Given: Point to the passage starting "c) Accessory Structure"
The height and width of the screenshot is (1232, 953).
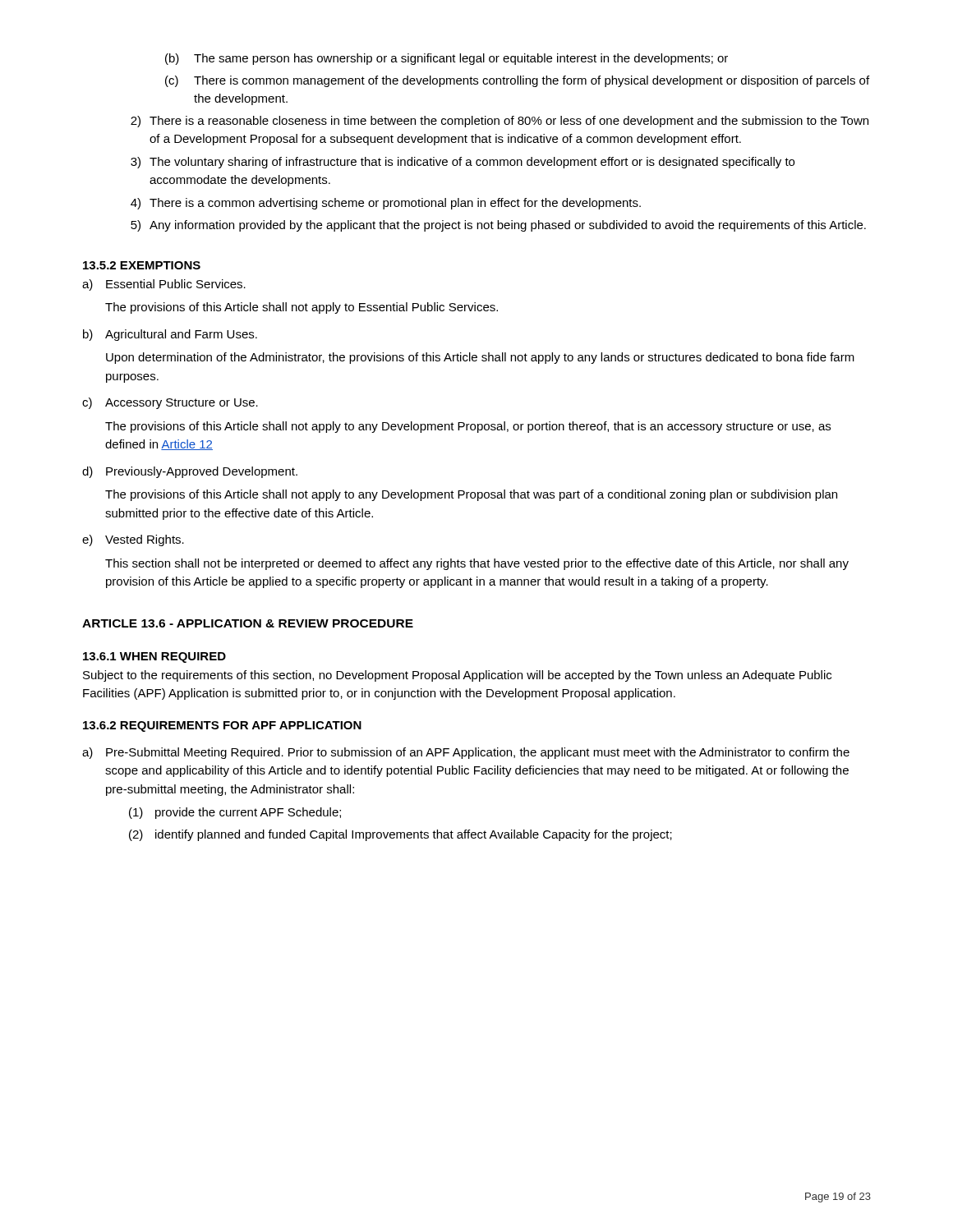Looking at the screenshot, I should [x=476, y=424].
